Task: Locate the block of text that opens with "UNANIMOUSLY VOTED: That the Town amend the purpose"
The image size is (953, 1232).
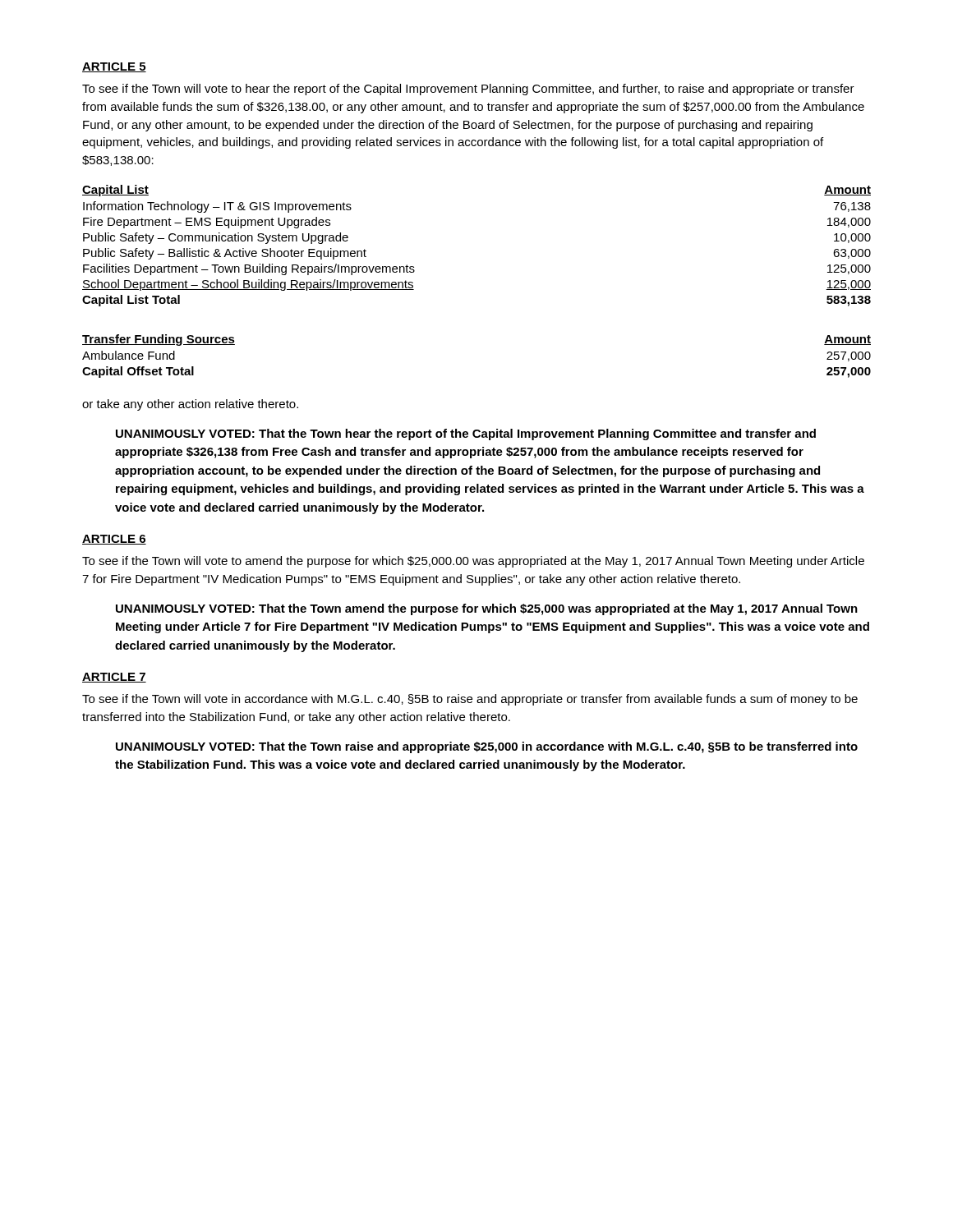Action: tap(492, 626)
